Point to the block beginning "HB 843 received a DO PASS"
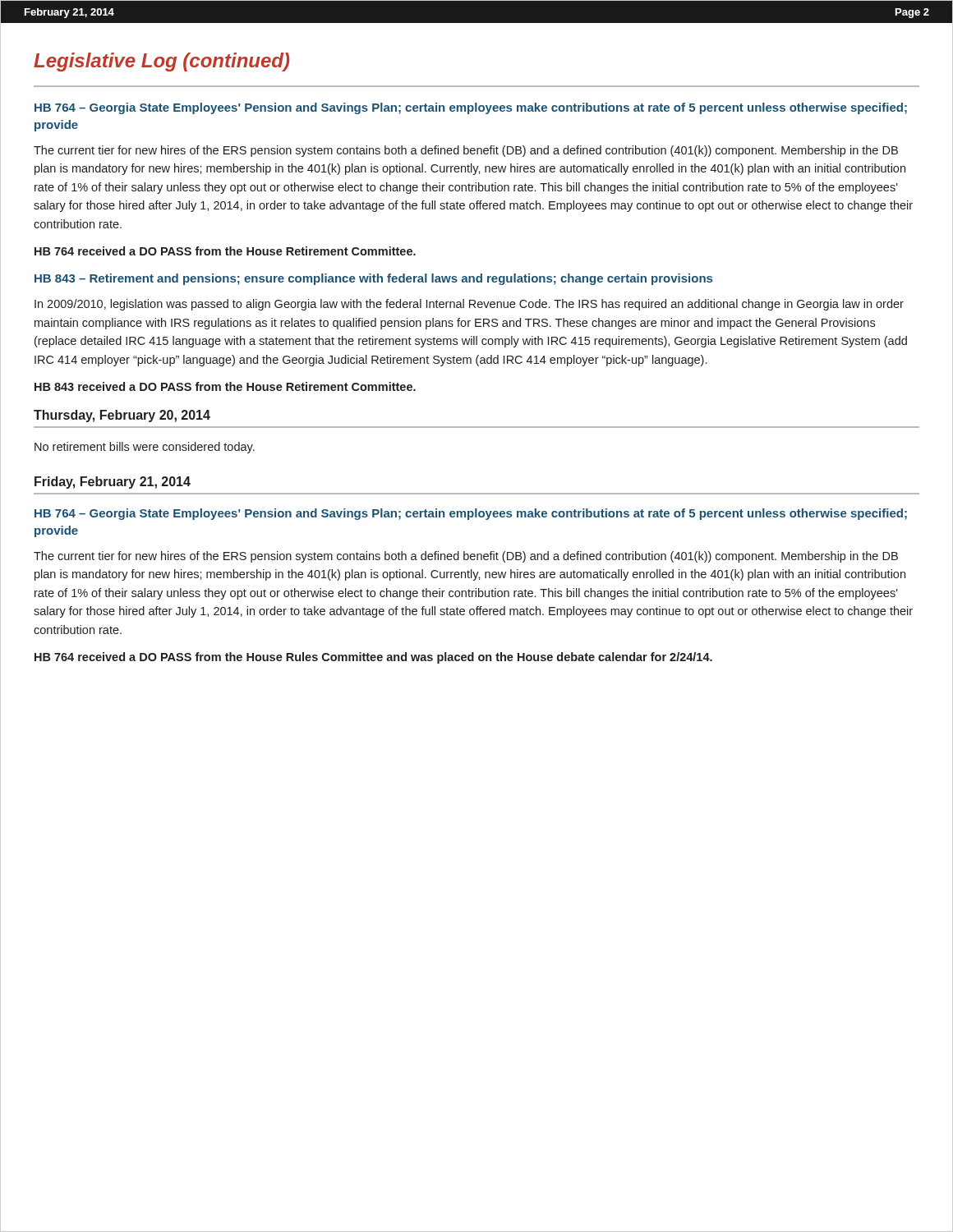 pyautogui.click(x=225, y=387)
